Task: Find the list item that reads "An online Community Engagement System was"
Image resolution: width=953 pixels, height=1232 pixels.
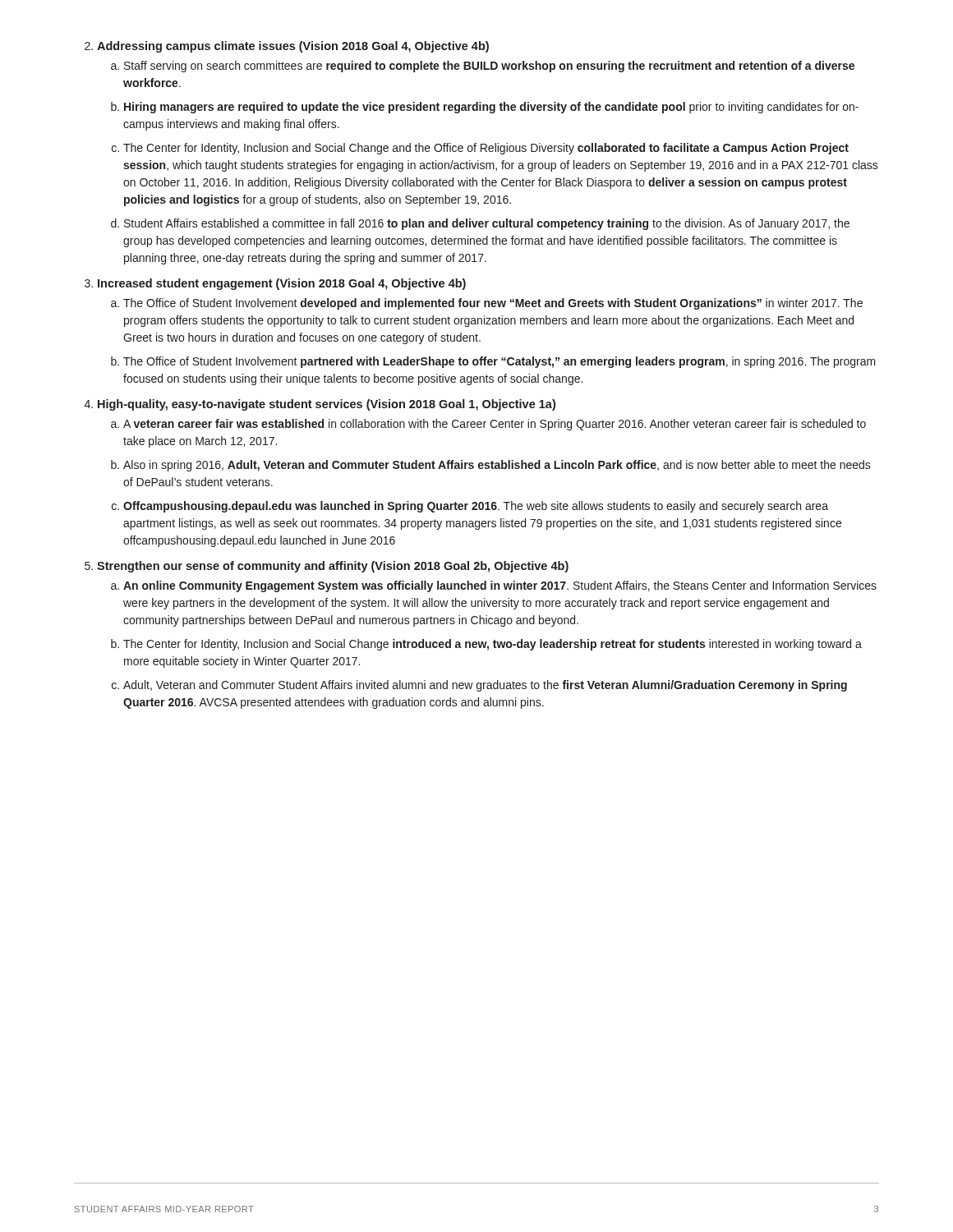Action: pyautogui.click(x=500, y=603)
